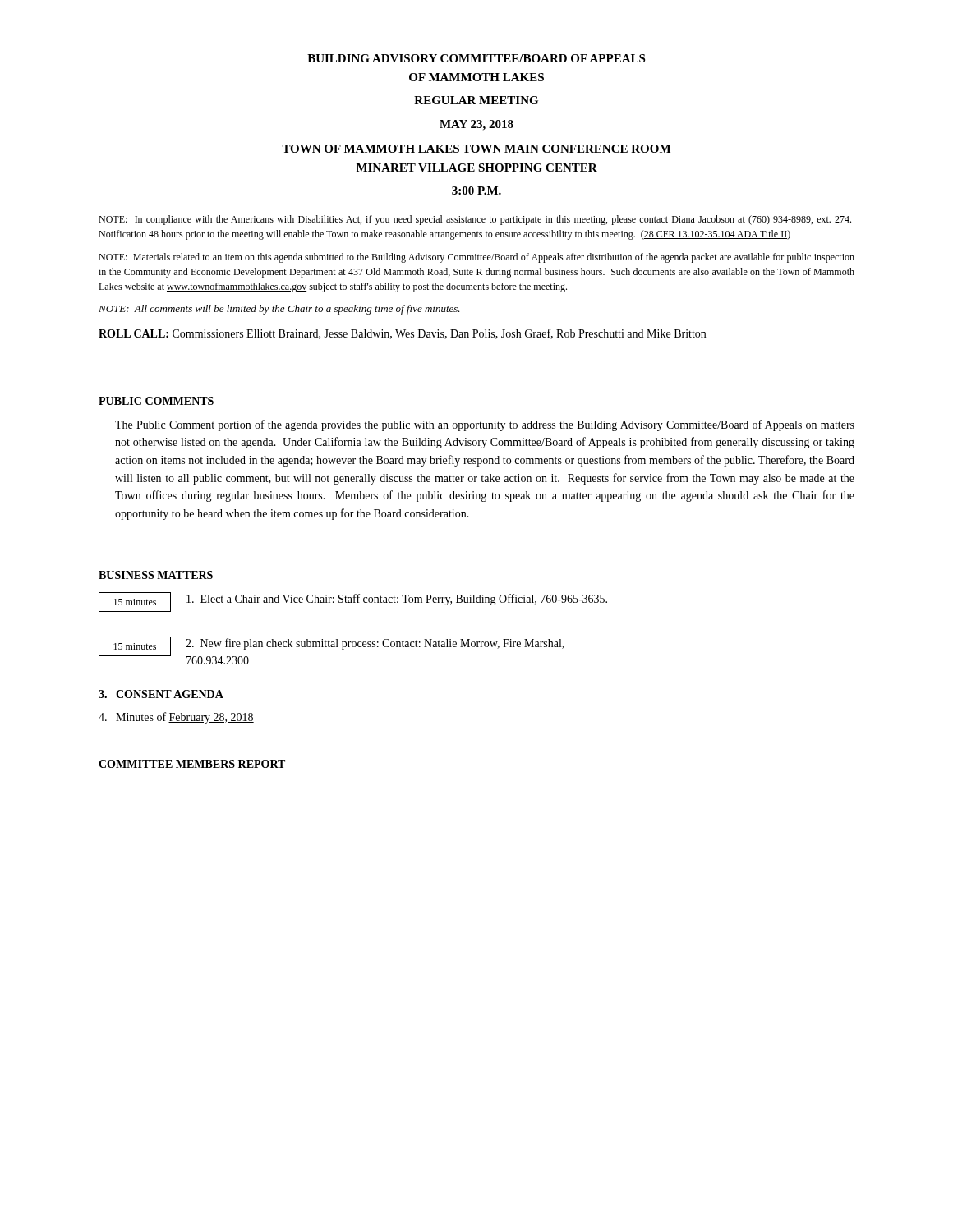This screenshot has height=1232, width=953.
Task: Navigate to the text block starting "4. Minutes of February 28, 2018"
Action: point(176,717)
